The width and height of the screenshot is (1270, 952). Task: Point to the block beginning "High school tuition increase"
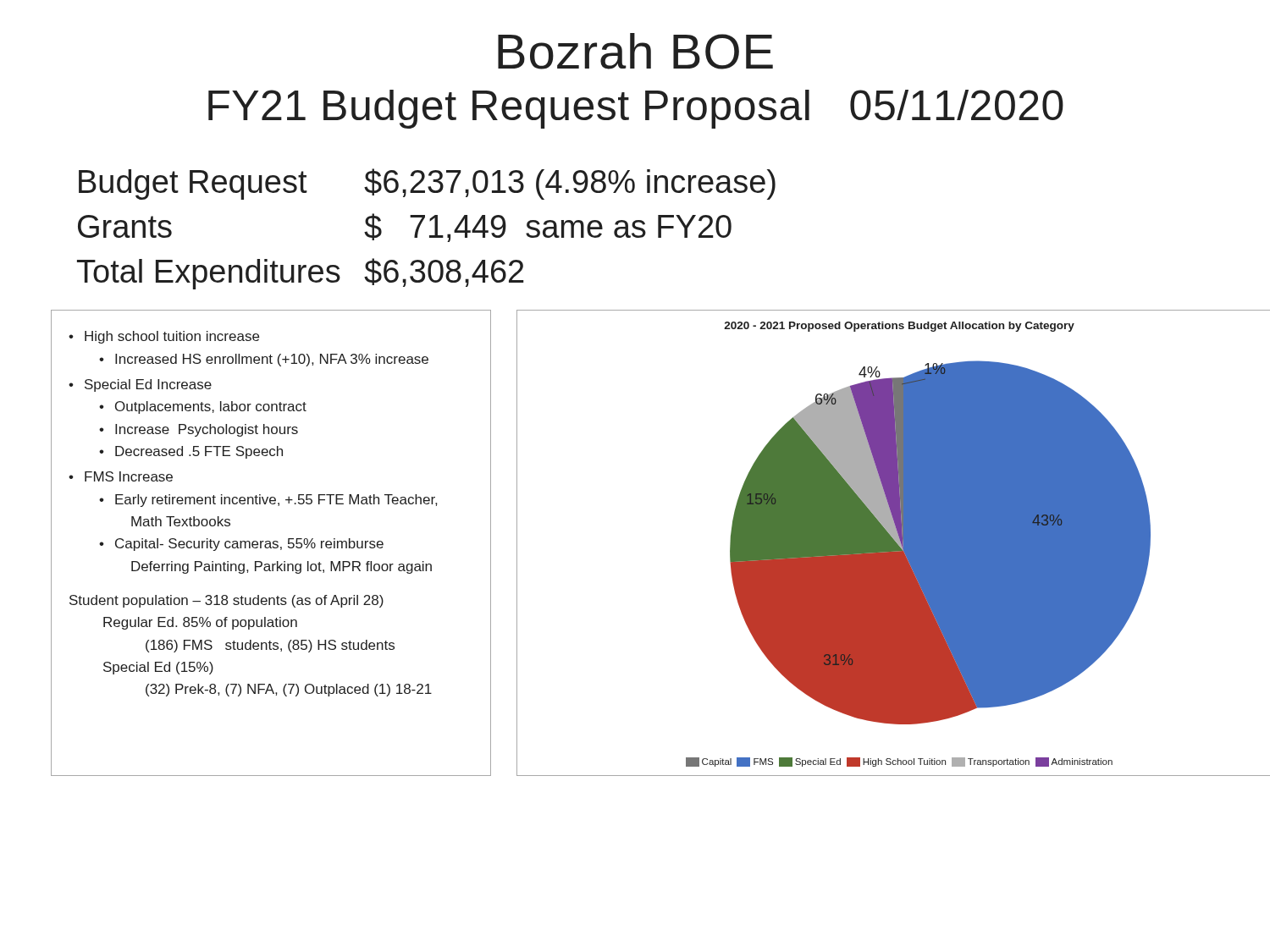point(271,348)
